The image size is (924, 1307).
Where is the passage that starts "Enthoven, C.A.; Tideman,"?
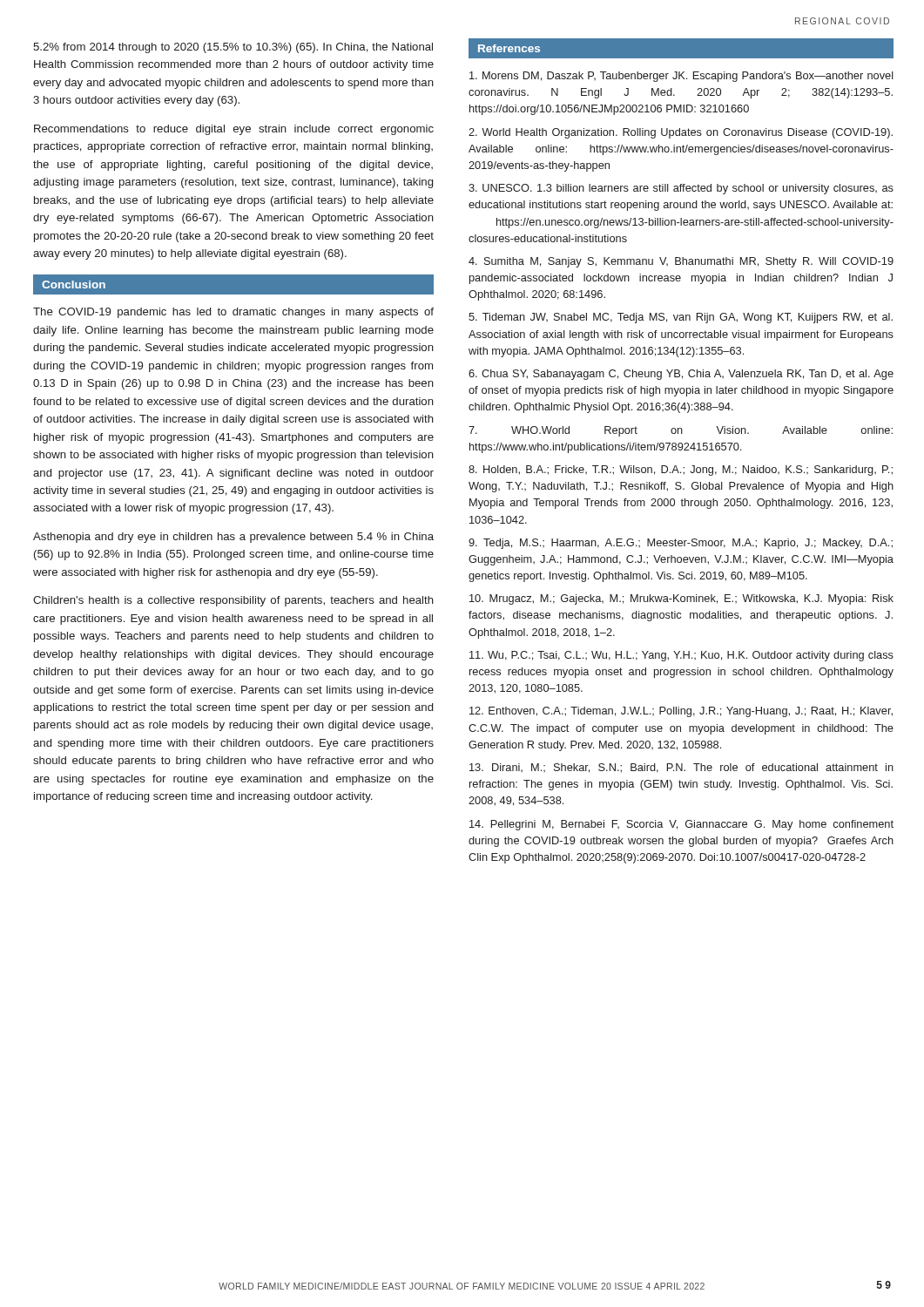click(x=681, y=728)
